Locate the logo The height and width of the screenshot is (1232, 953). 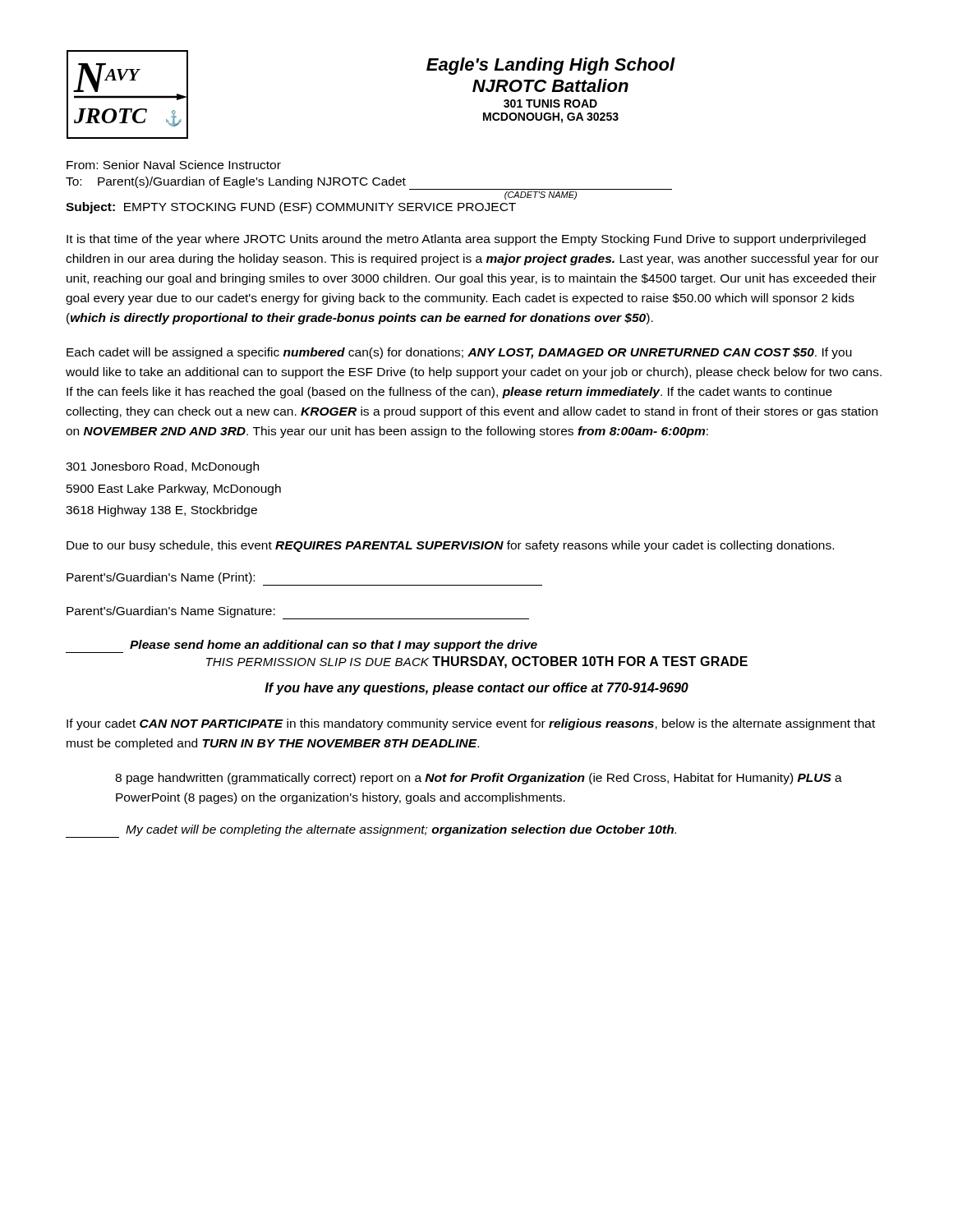131,96
